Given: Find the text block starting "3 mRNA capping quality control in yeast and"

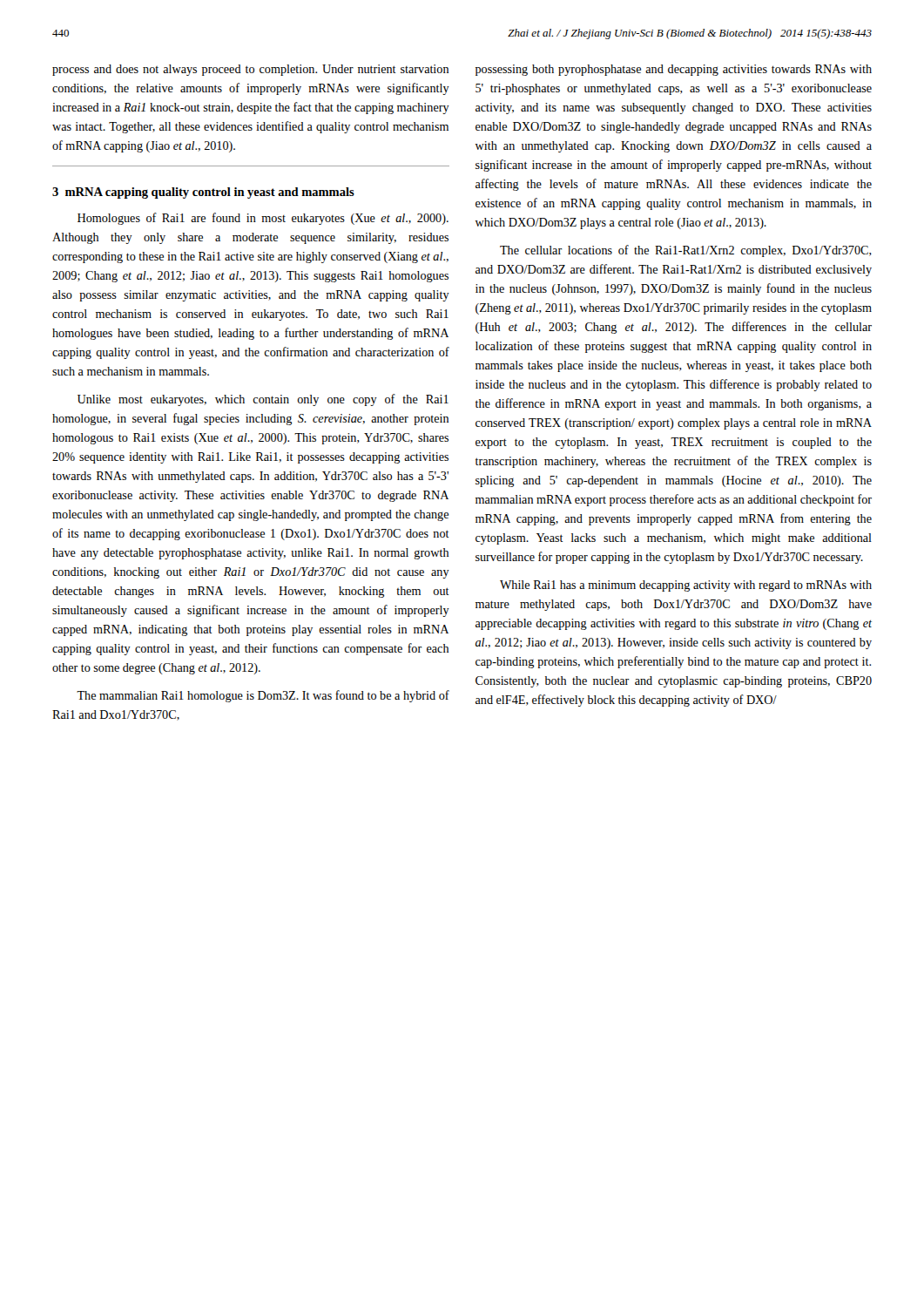Looking at the screenshot, I should pyautogui.click(x=203, y=192).
